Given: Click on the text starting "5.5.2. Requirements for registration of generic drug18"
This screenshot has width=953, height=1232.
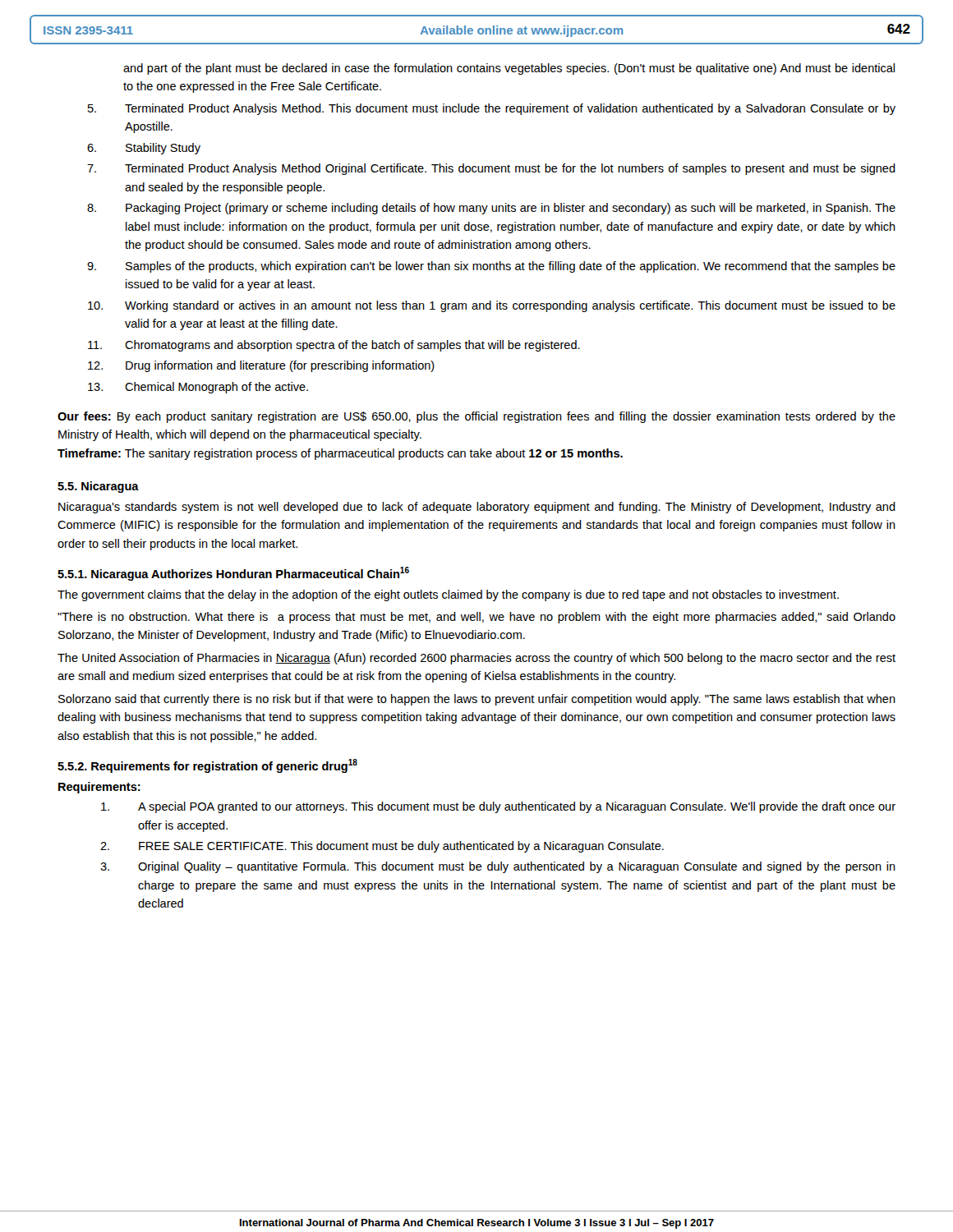Looking at the screenshot, I should pos(207,766).
